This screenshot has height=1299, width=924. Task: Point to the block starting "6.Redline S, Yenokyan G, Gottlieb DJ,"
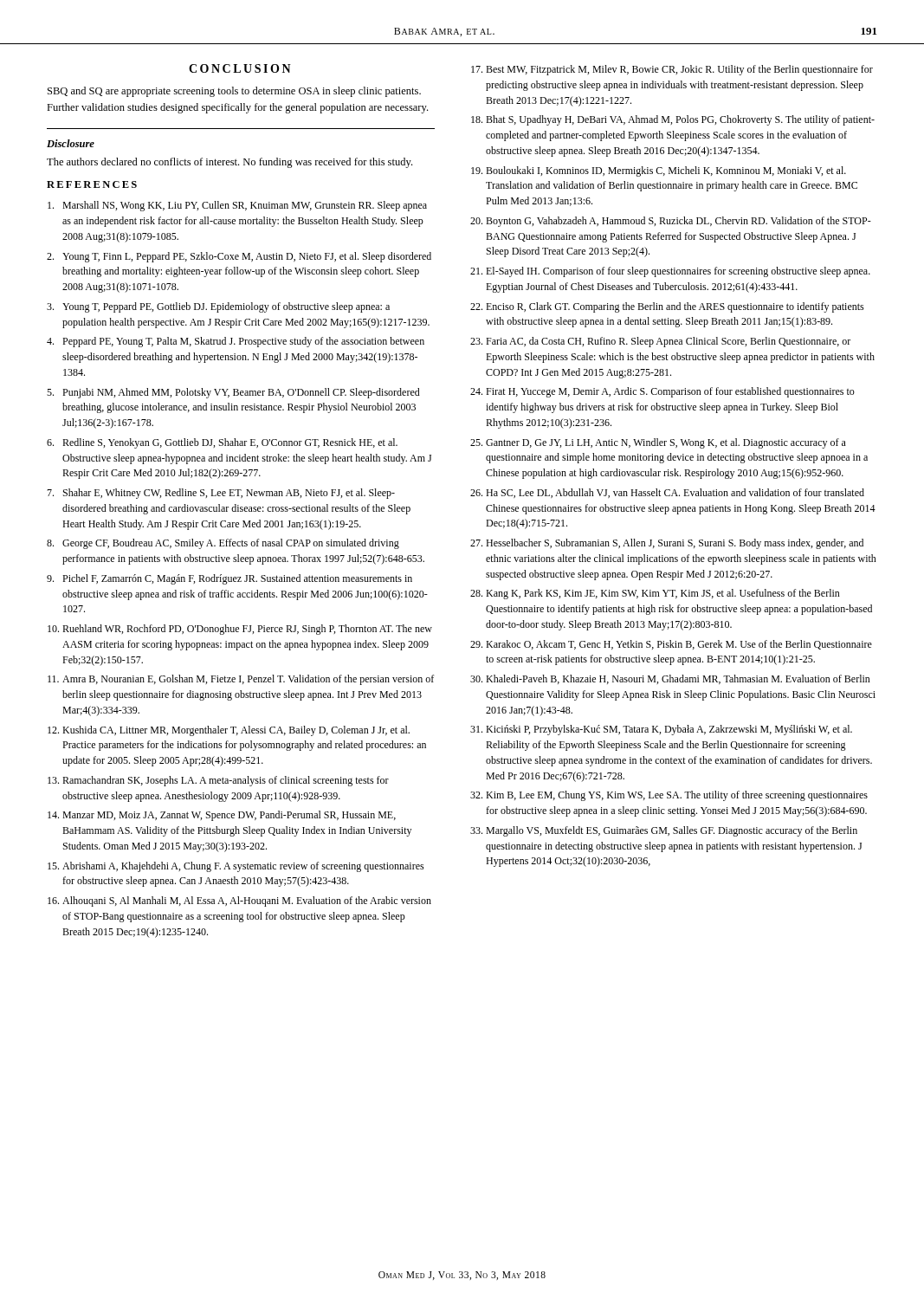pos(241,458)
